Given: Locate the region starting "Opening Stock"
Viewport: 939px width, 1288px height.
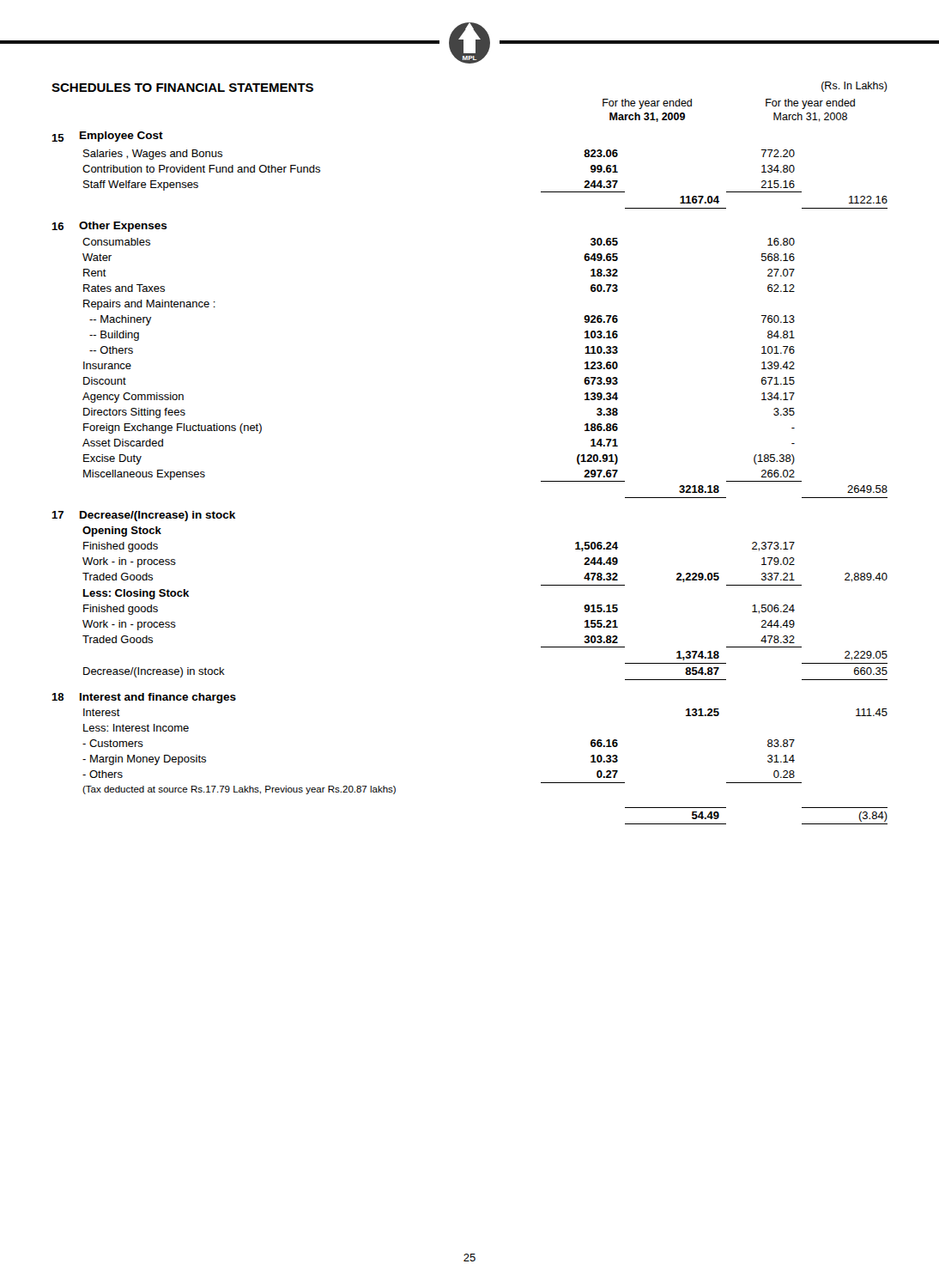Looking at the screenshot, I should pyautogui.click(x=122, y=530).
